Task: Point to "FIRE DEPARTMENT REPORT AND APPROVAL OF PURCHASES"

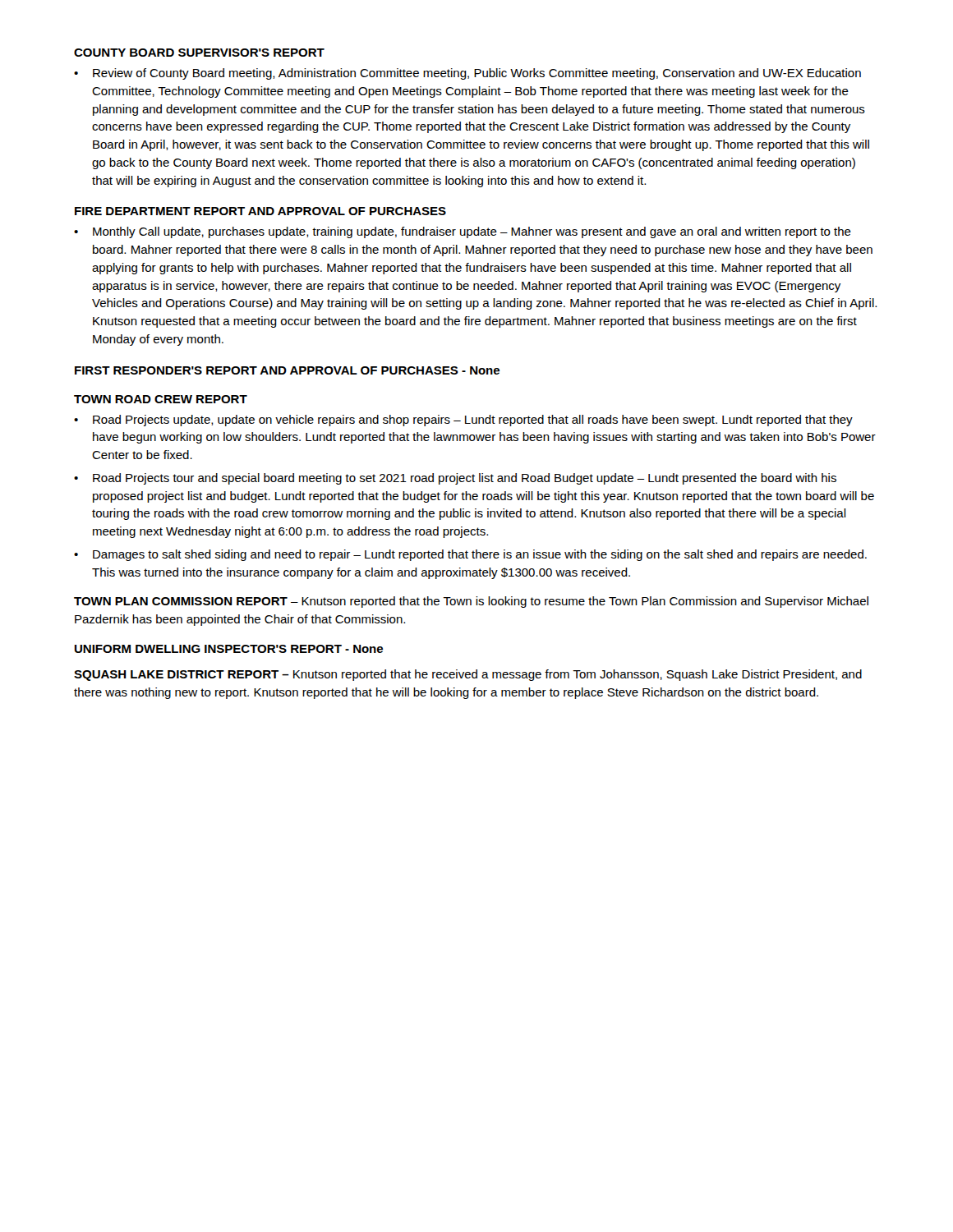Action: 260,211
